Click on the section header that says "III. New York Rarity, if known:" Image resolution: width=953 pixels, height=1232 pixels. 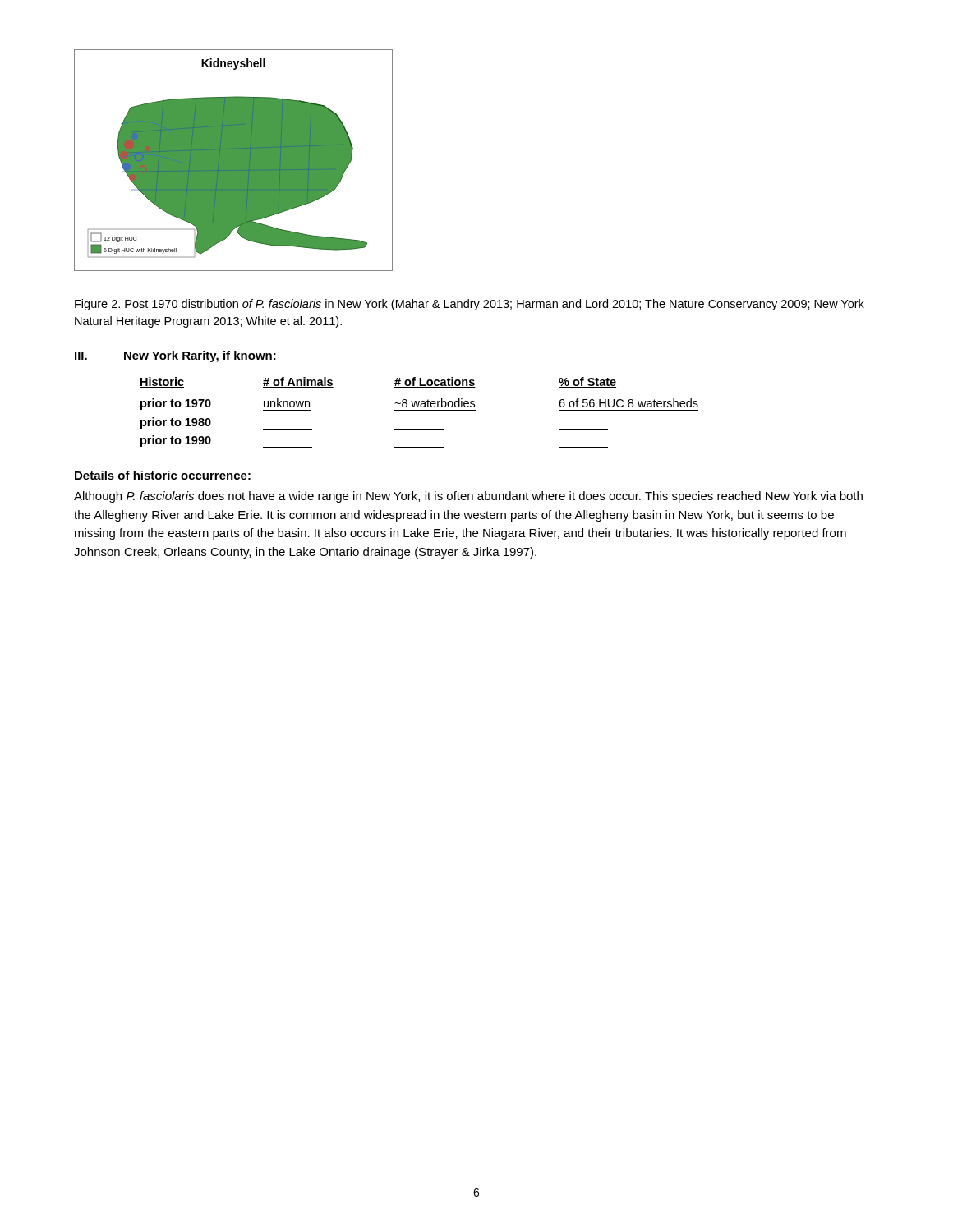pos(175,355)
